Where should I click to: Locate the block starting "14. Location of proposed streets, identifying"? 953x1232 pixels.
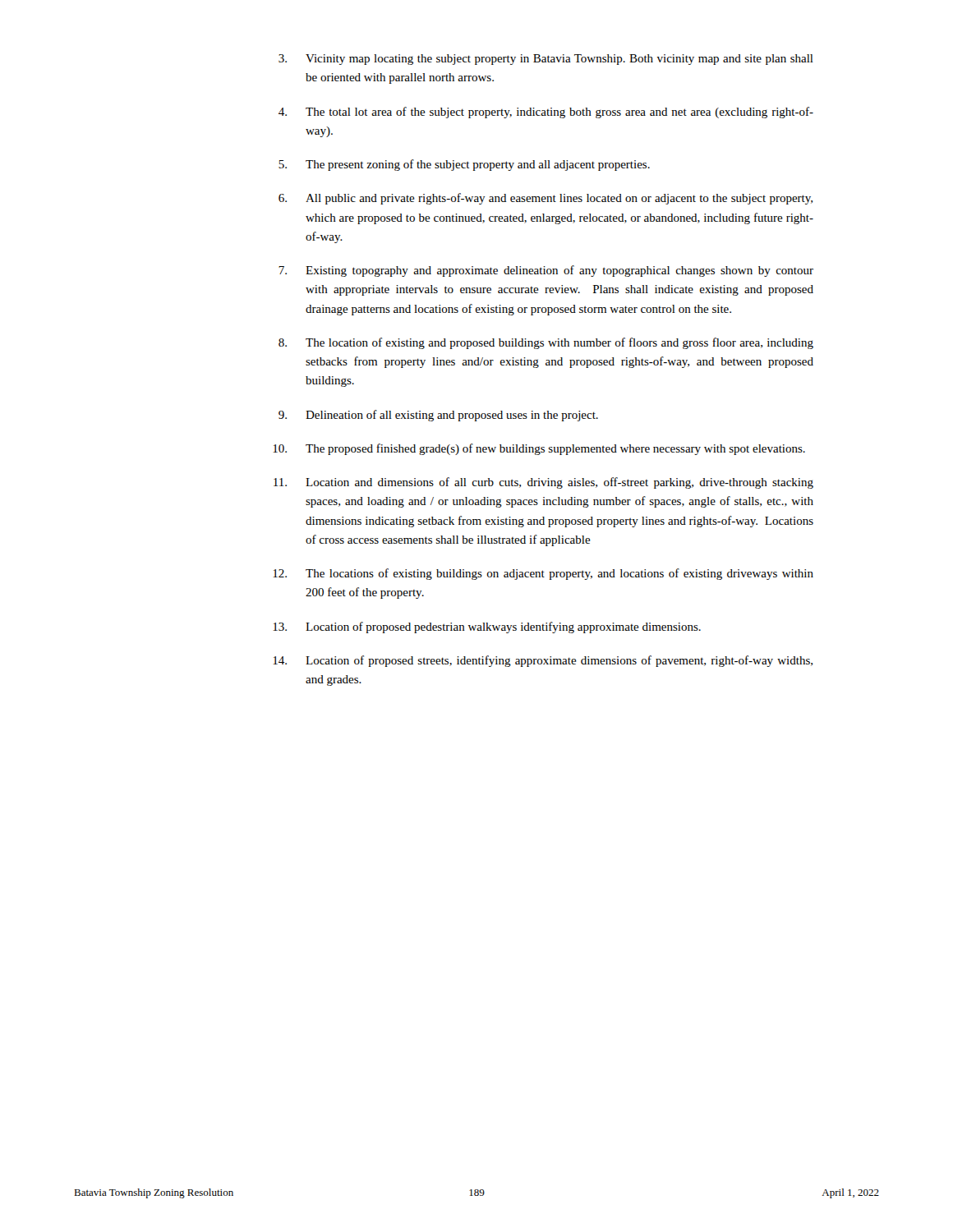coord(530,670)
